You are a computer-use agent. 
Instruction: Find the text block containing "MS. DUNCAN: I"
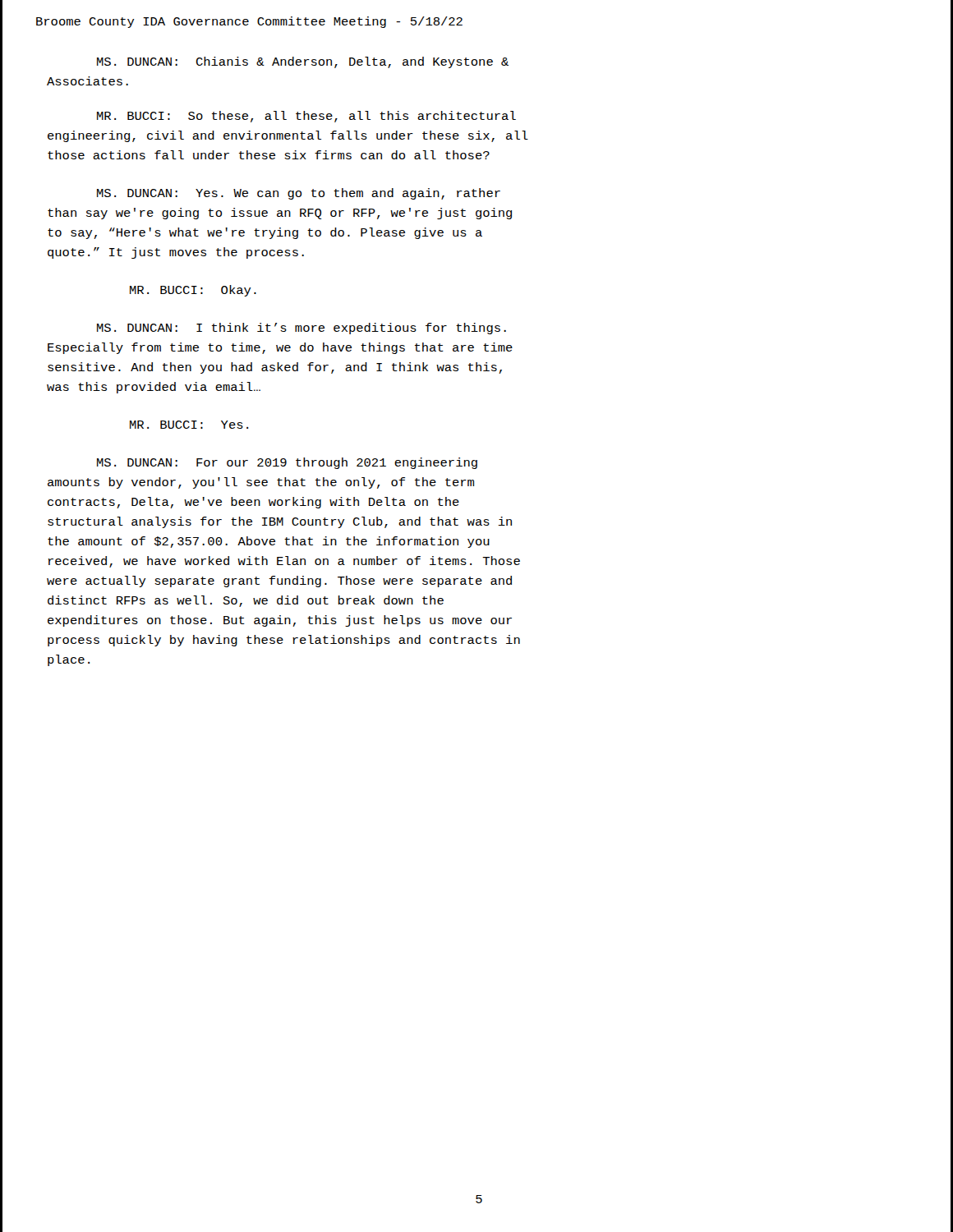[x=280, y=358]
